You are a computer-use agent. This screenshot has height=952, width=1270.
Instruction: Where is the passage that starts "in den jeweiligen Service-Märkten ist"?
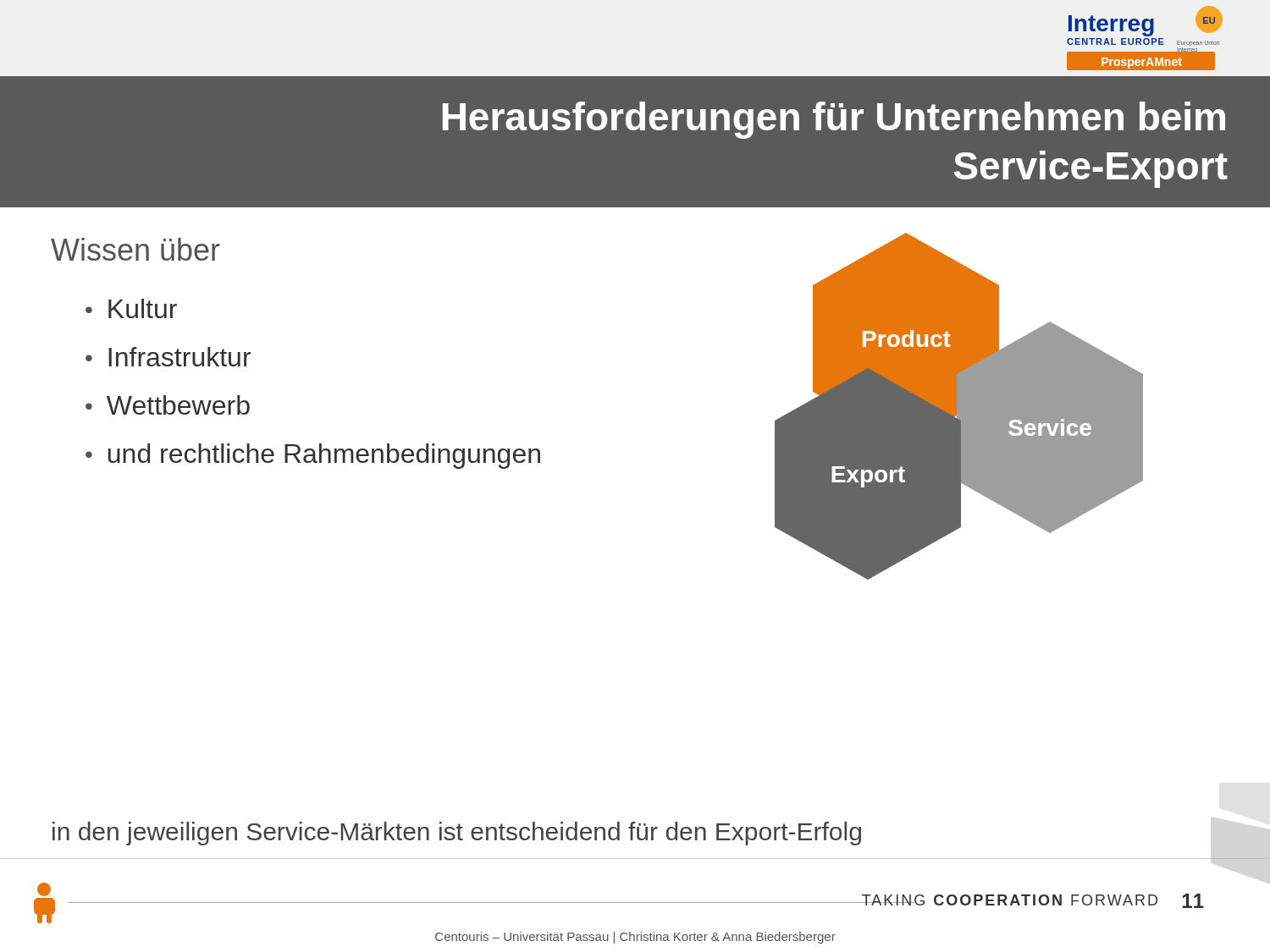tap(457, 831)
